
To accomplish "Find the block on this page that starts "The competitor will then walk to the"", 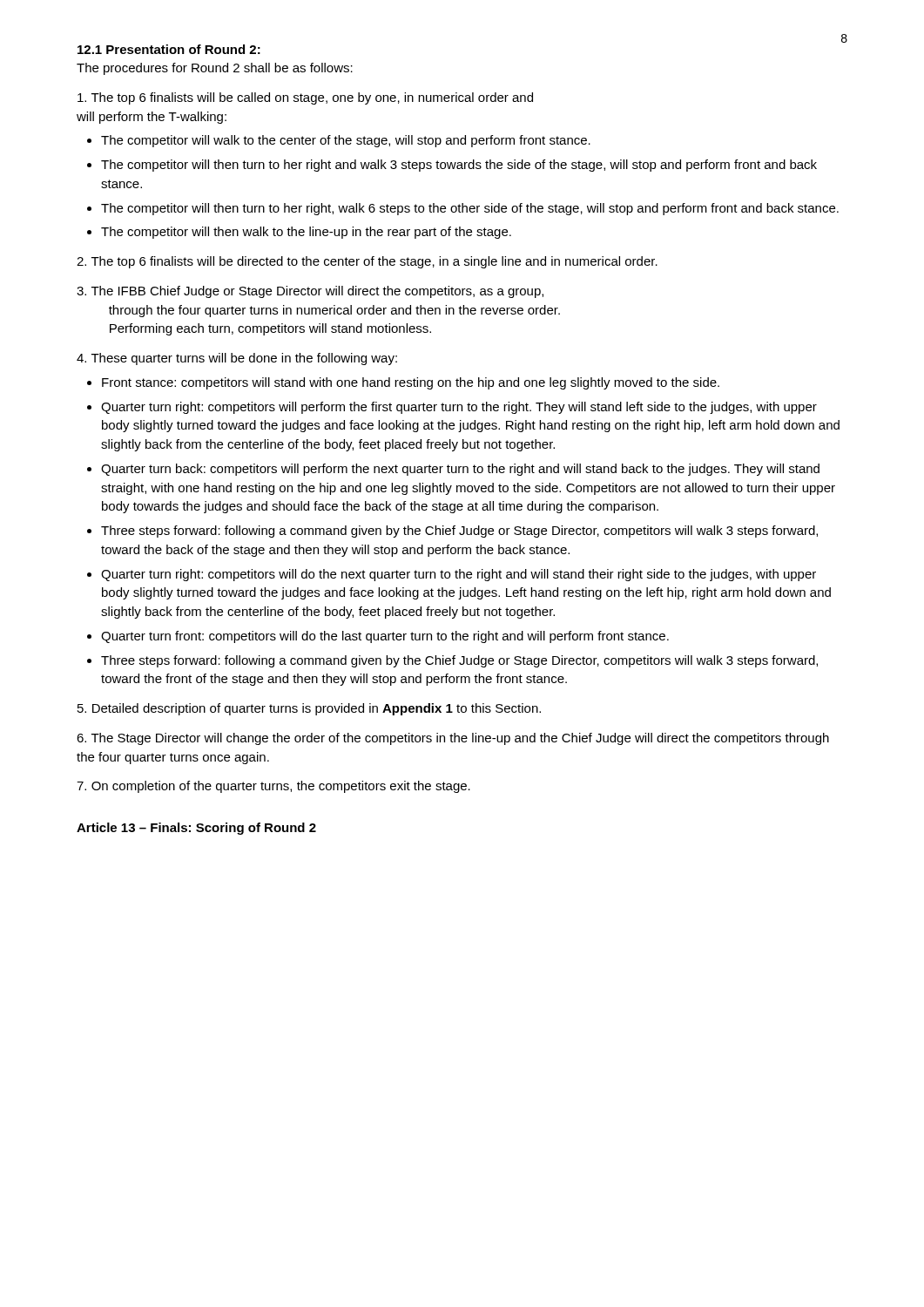I will click(306, 232).
